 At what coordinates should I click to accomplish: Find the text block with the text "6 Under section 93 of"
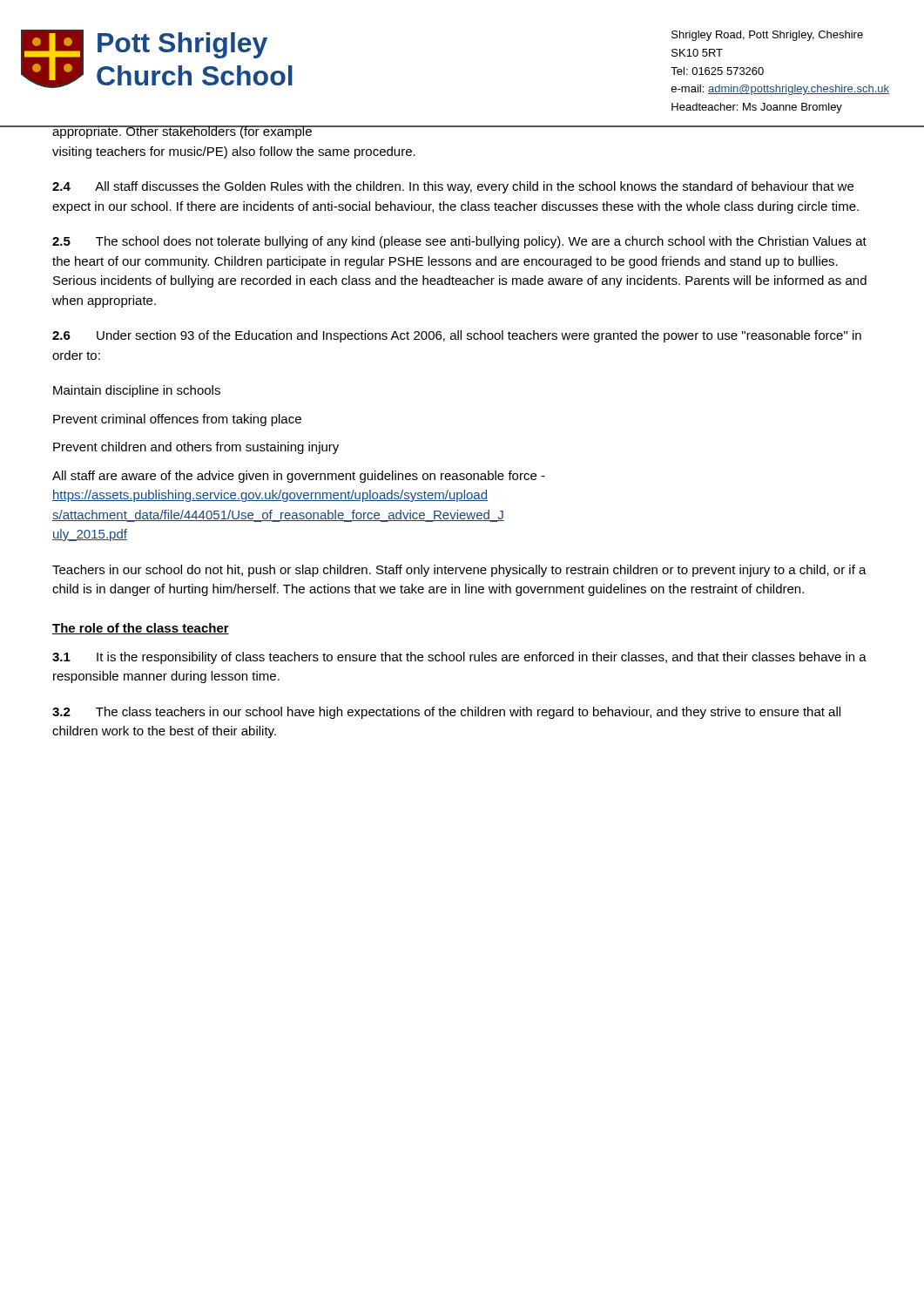pos(457,345)
